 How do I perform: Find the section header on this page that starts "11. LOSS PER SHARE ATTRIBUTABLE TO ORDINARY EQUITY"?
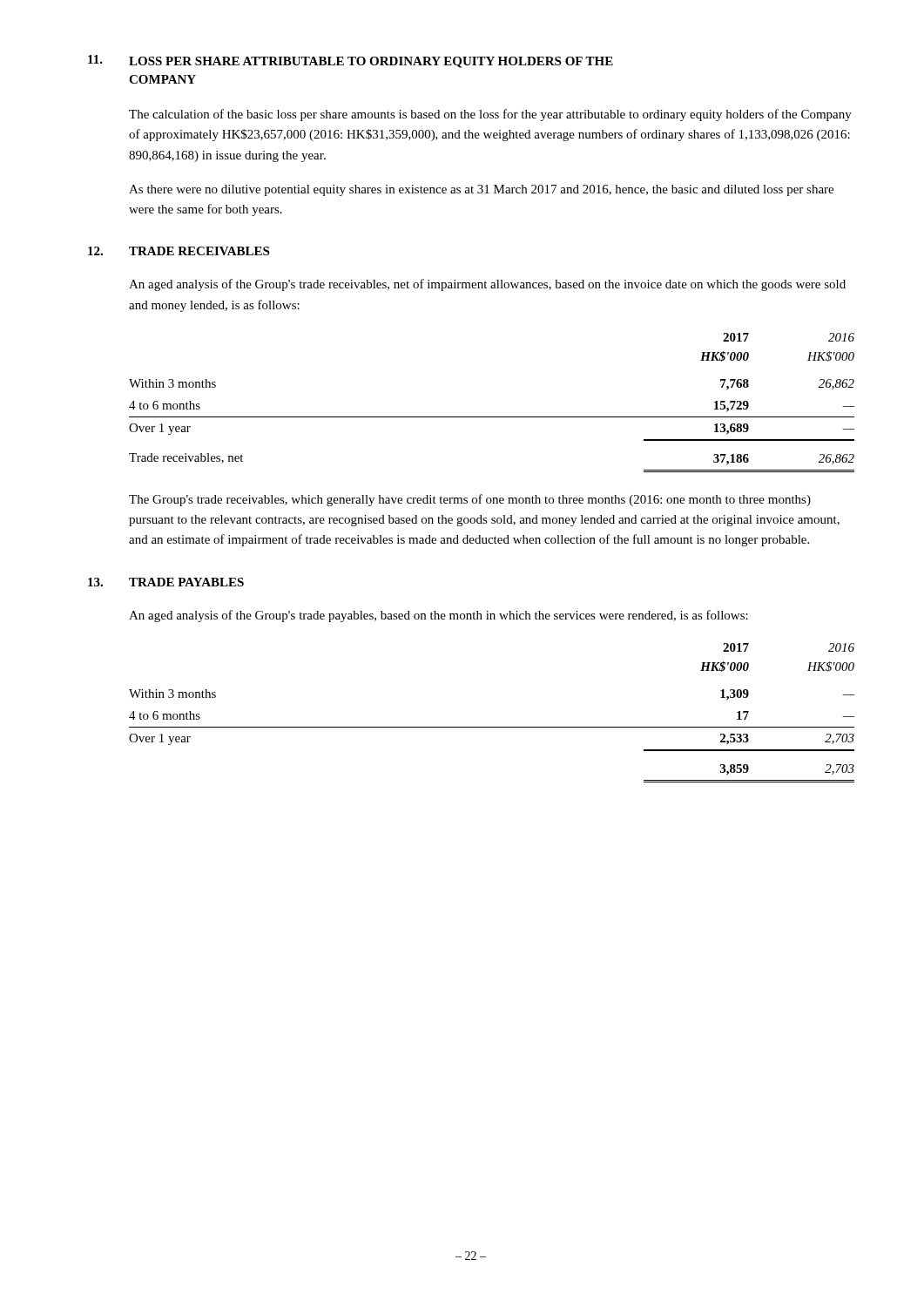pyautogui.click(x=350, y=71)
